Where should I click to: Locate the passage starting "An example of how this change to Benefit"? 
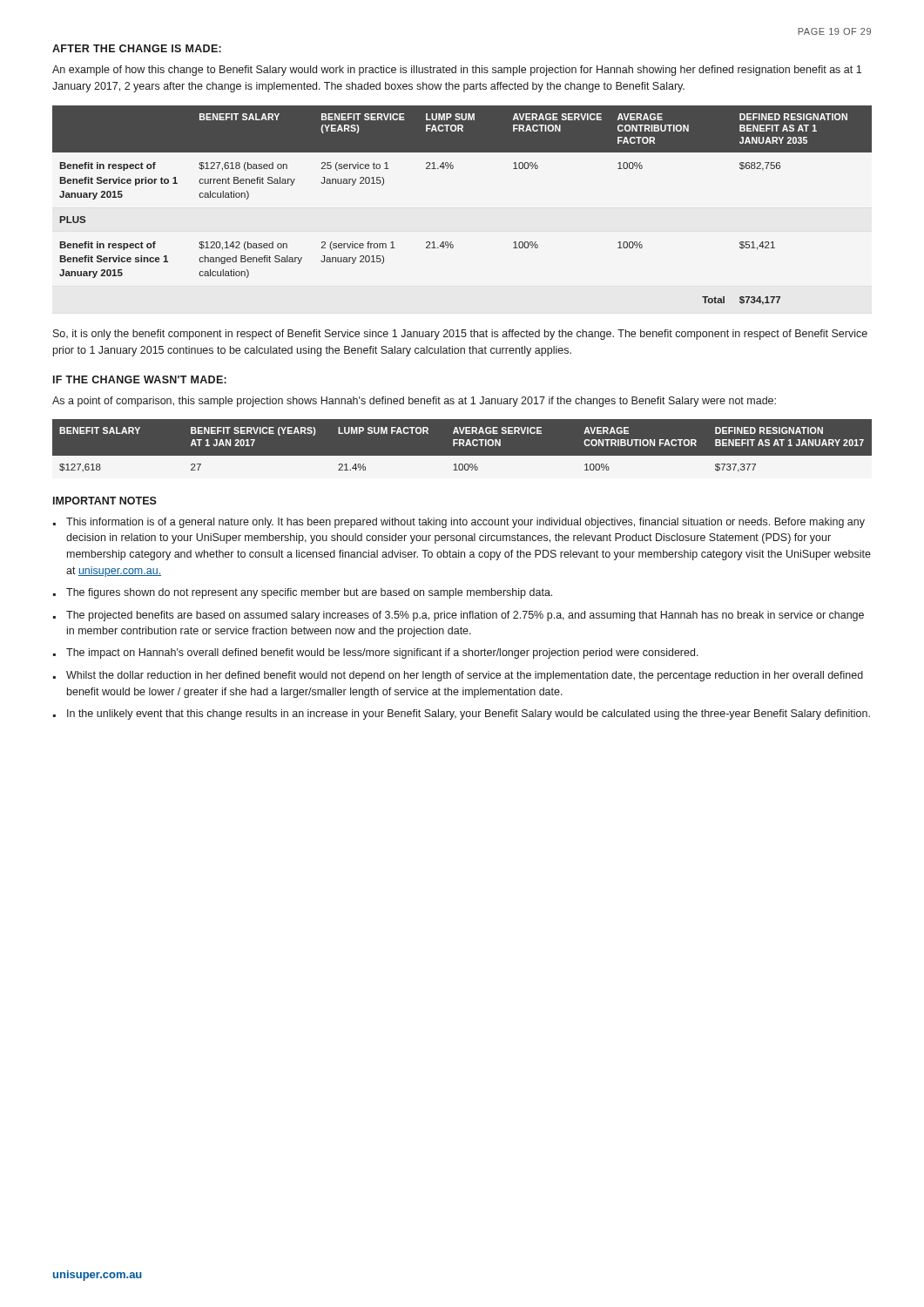coord(457,78)
